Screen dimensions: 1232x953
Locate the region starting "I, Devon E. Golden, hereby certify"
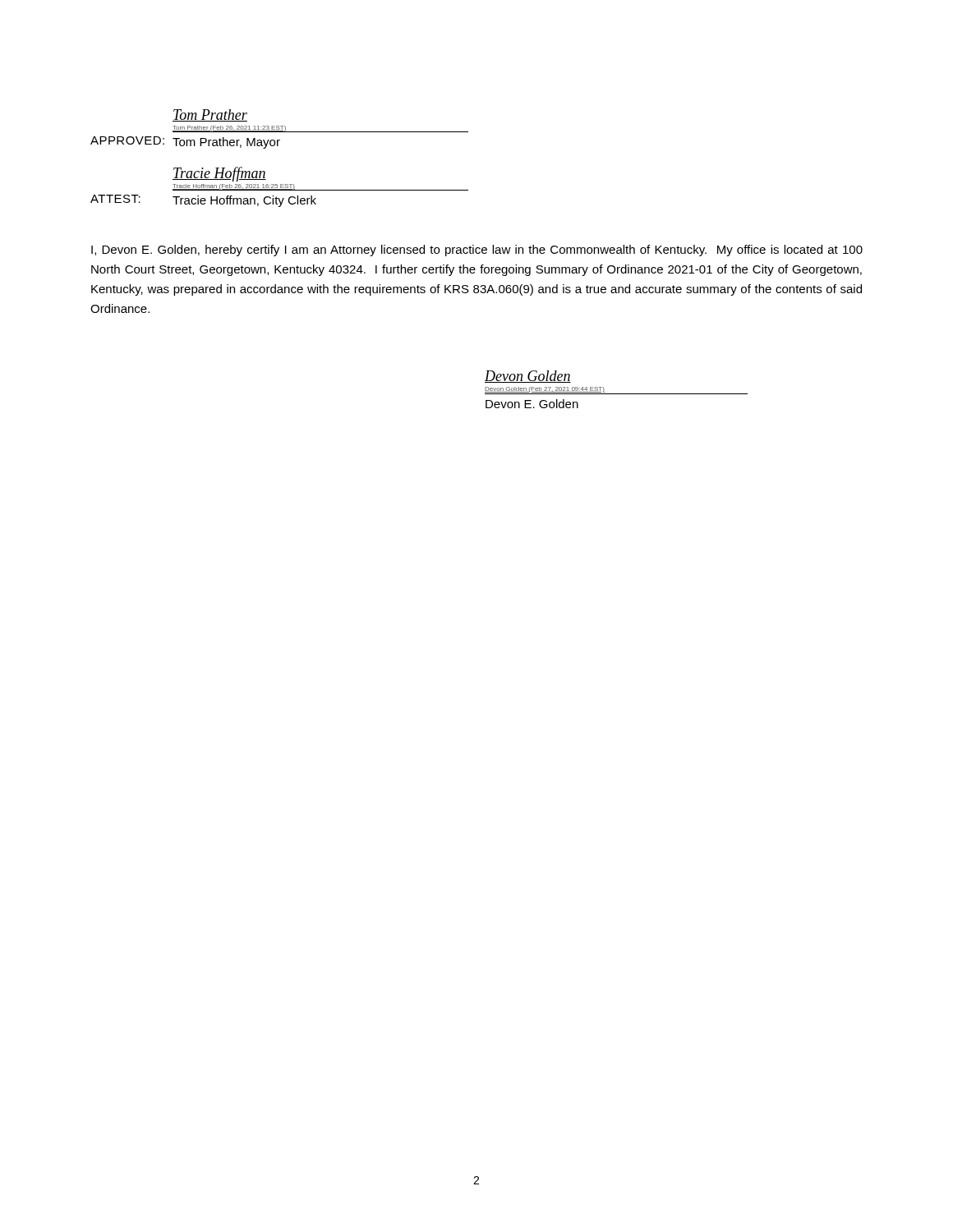[476, 279]
